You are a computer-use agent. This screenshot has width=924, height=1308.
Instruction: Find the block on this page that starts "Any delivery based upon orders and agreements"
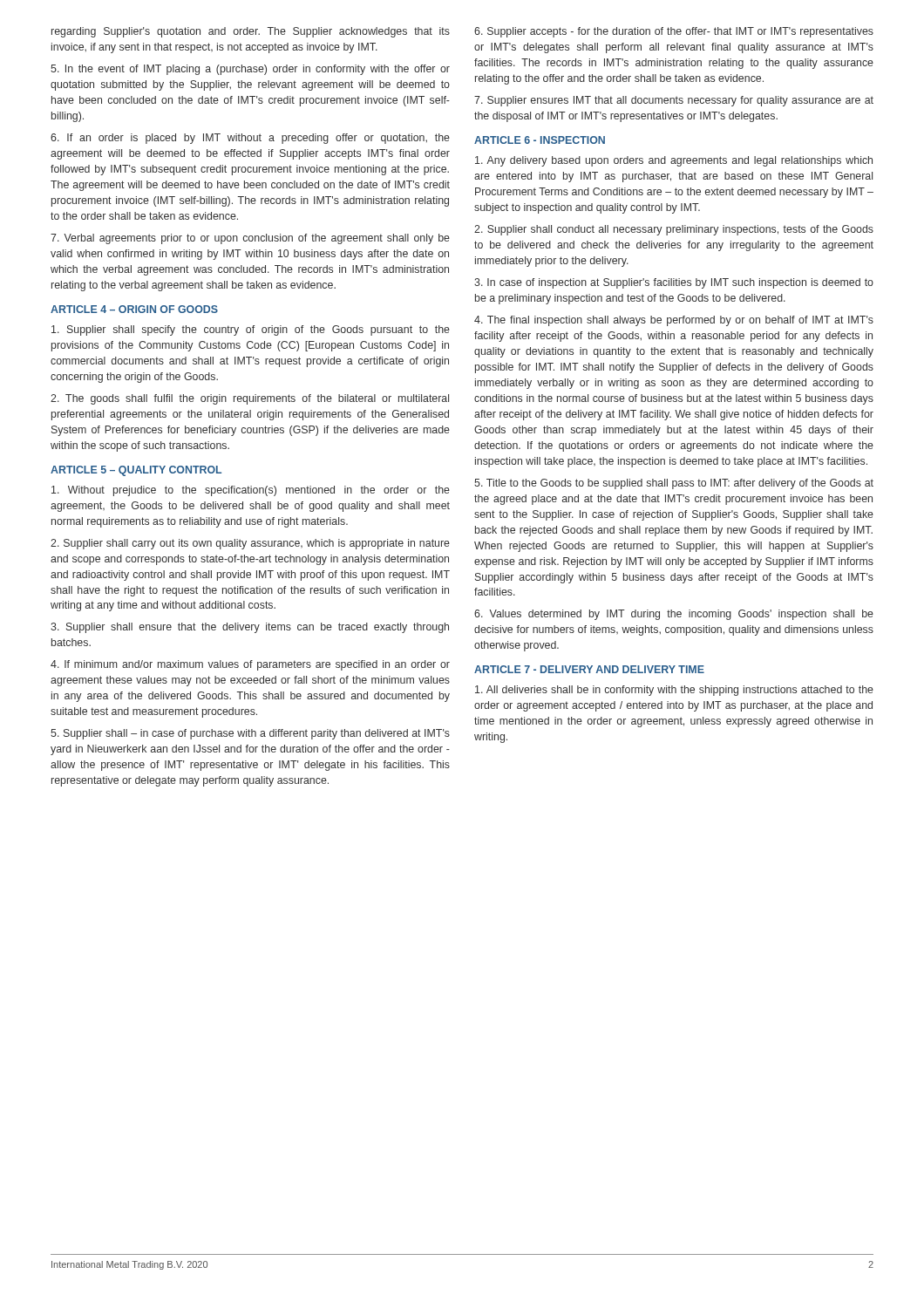674,185
